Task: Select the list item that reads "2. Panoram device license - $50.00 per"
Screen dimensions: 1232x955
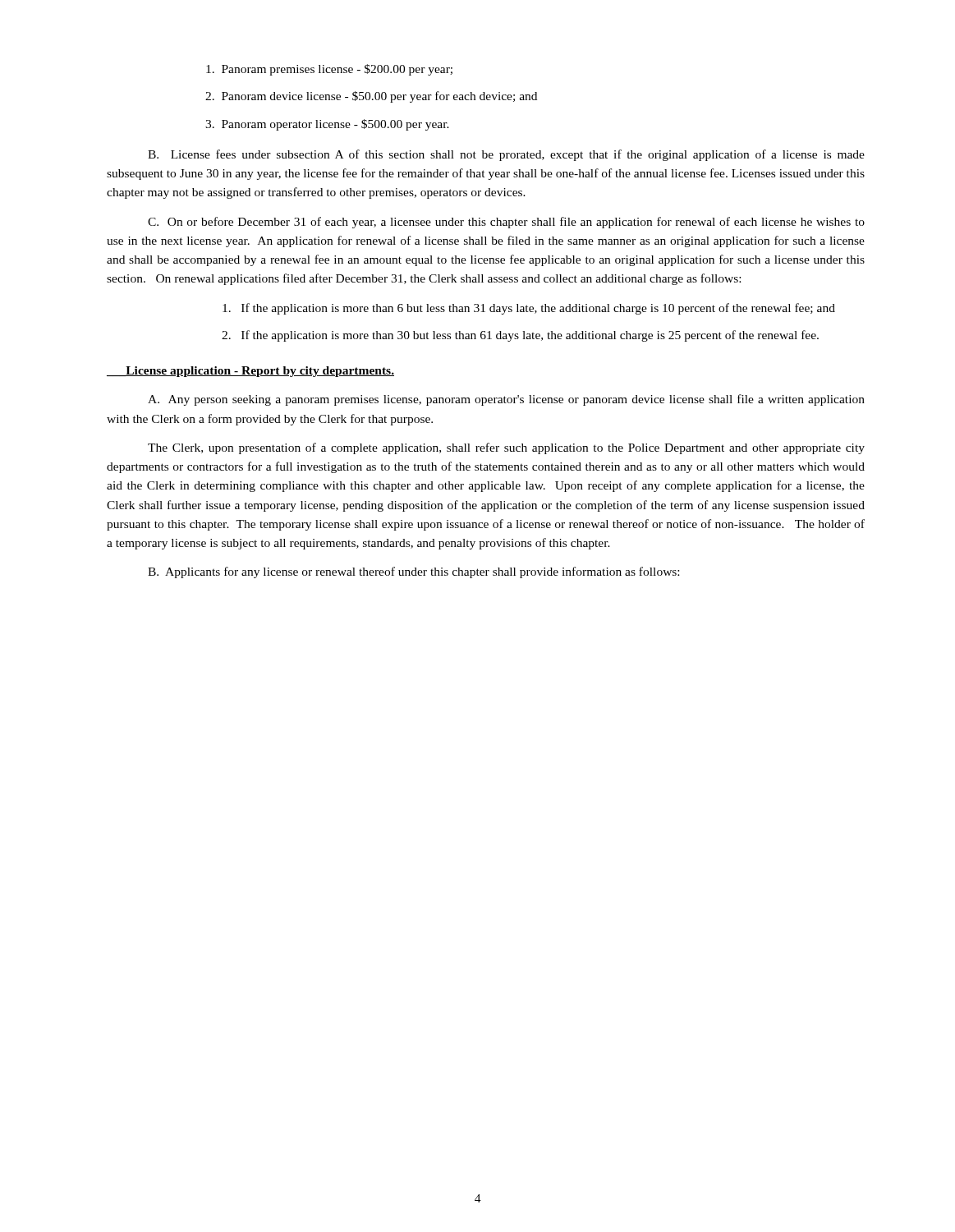Action: click(x=371, y=96)
